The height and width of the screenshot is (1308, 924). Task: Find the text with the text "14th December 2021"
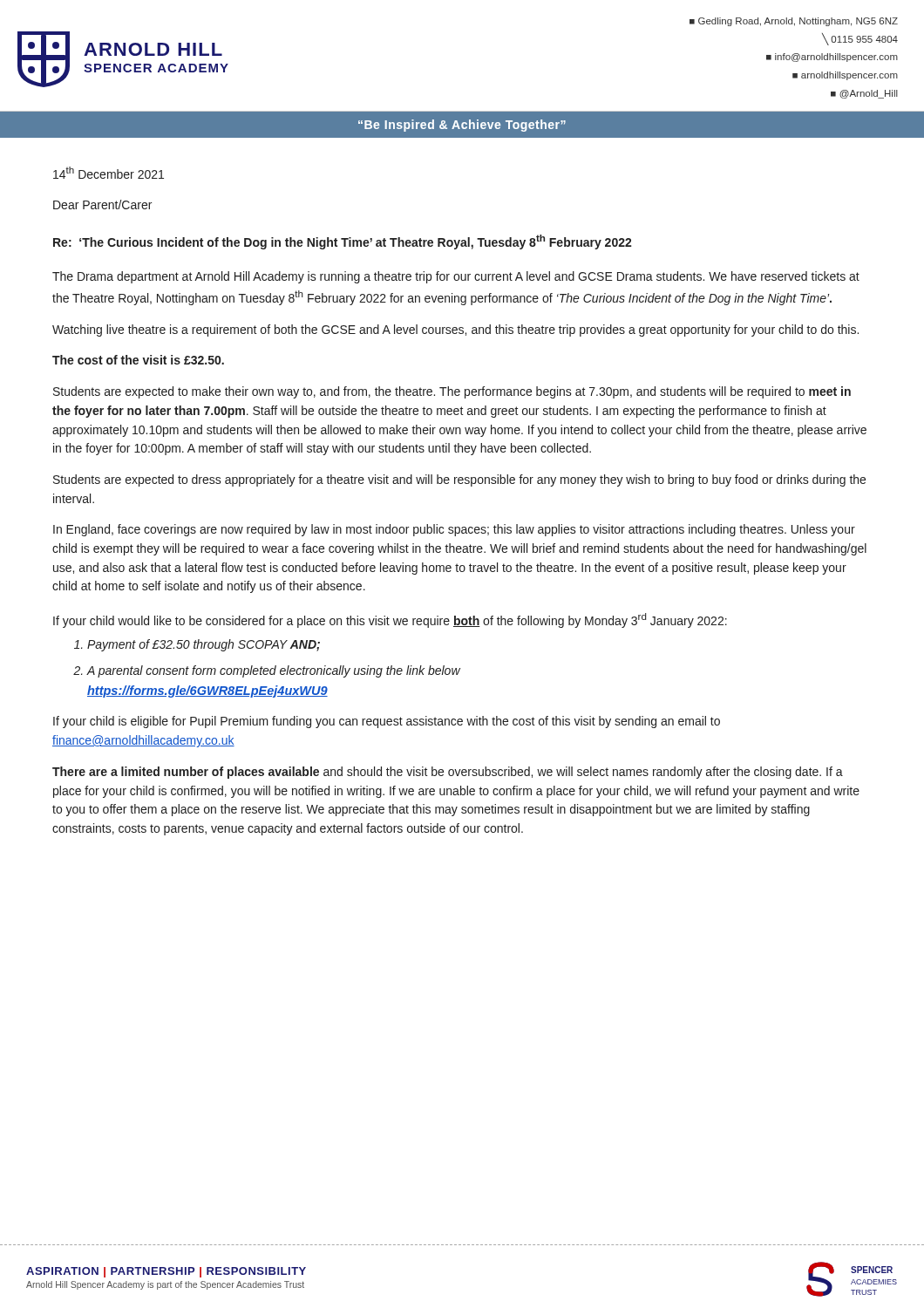108,173
